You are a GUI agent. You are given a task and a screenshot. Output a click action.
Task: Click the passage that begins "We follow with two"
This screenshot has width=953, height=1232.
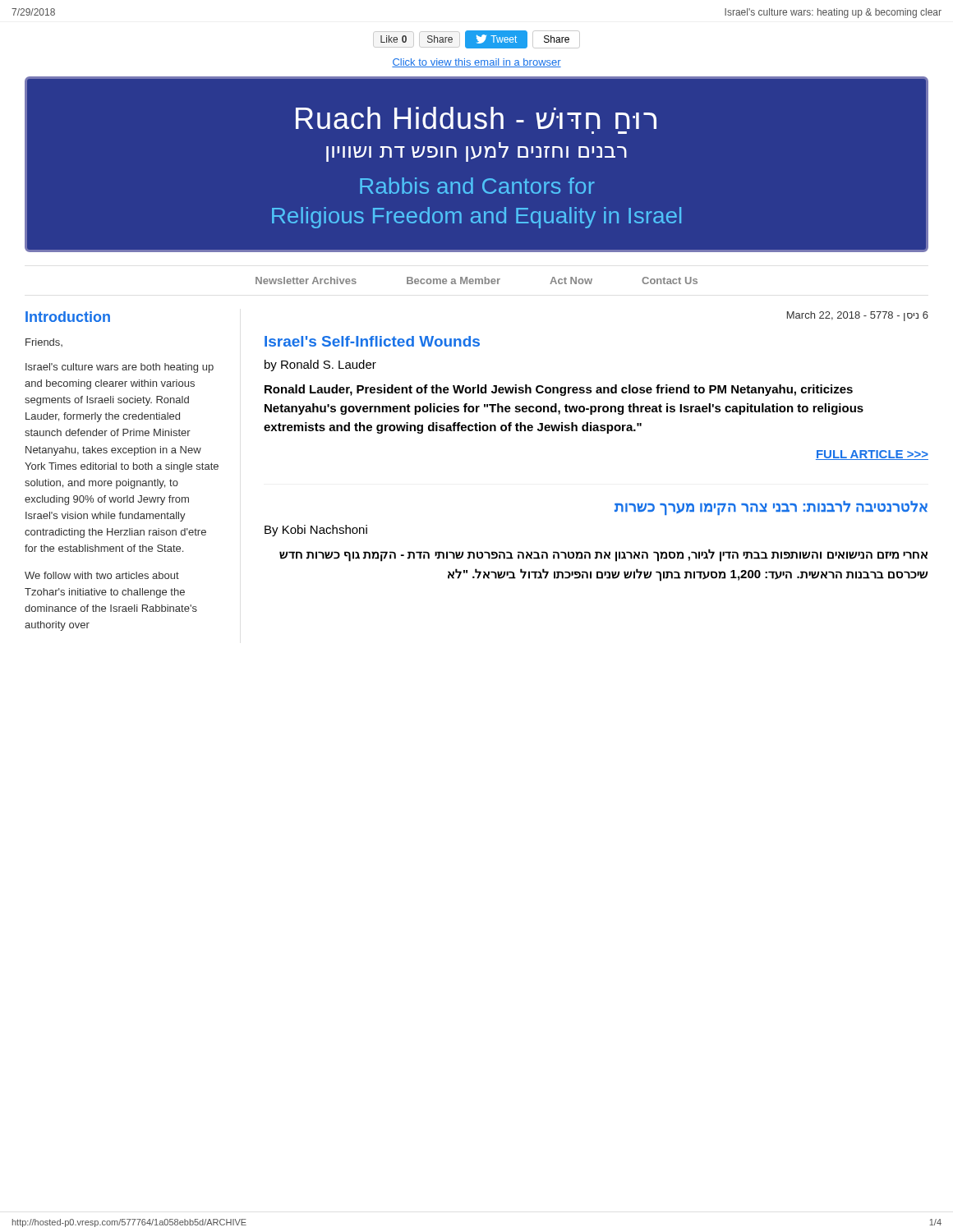tap(111, 600)
